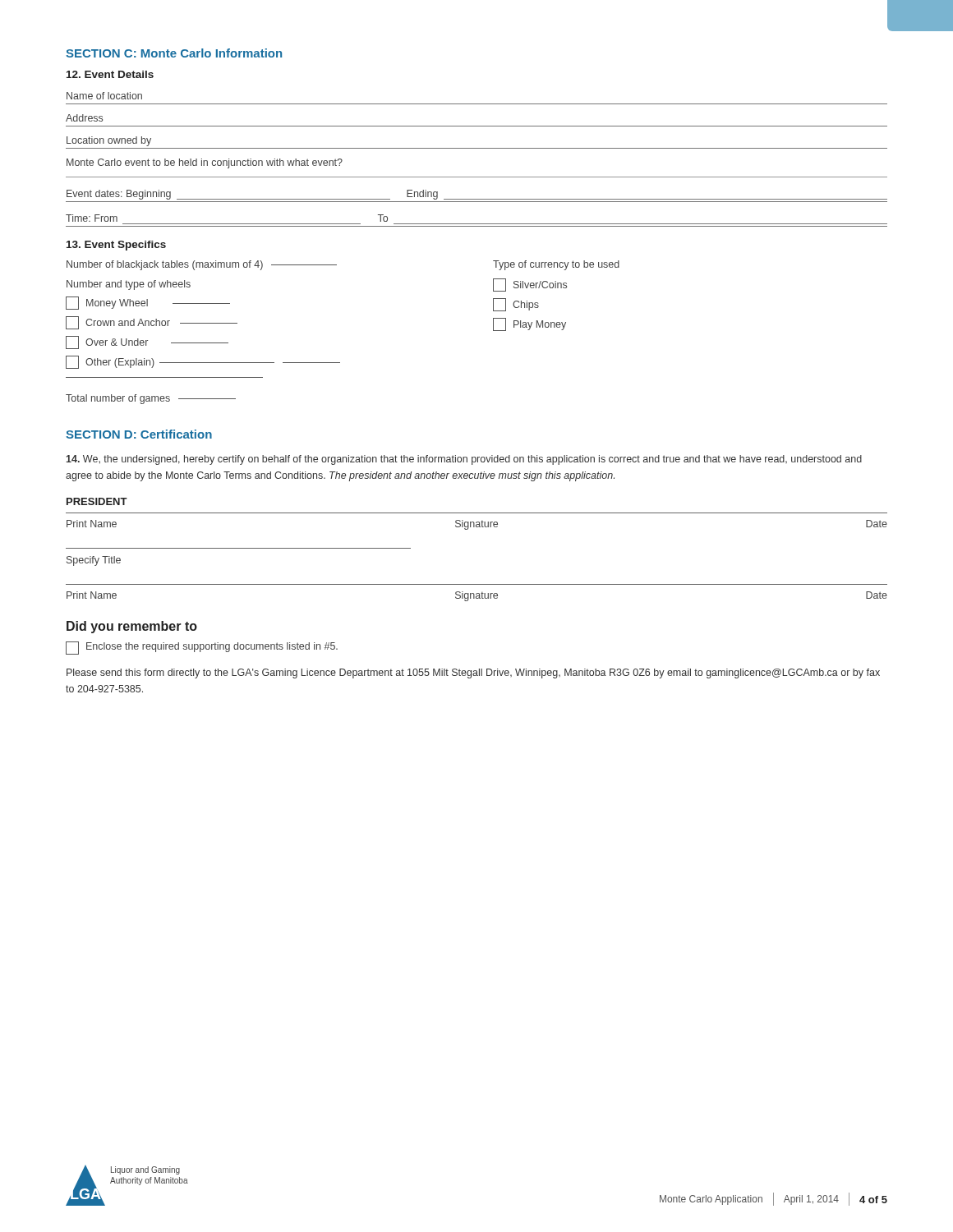Select the region starting "Total number of games"
Viewport: 953px width, 1232px height.
coord(151,398)
